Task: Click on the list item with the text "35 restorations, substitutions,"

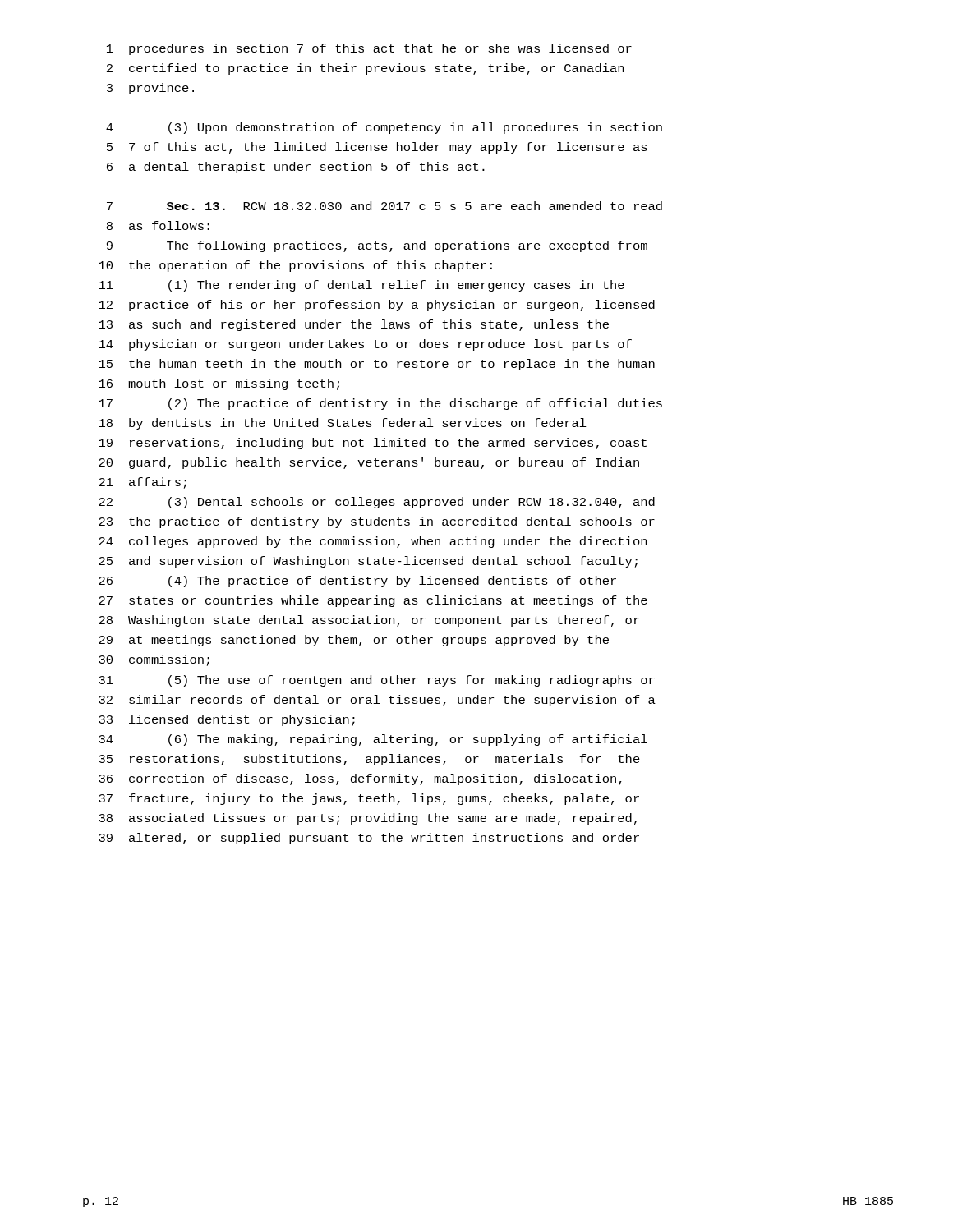Action: (x=488, y=759)
